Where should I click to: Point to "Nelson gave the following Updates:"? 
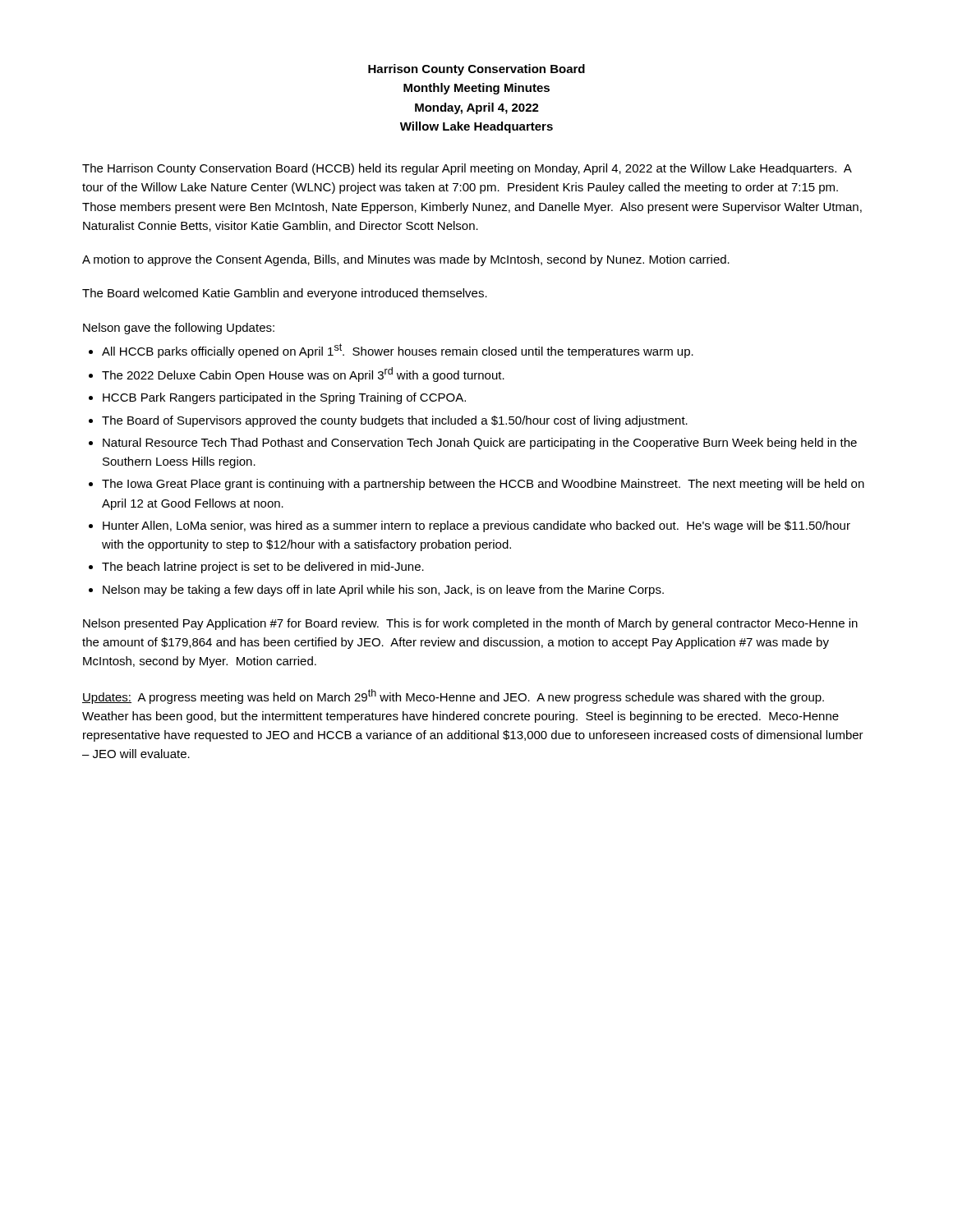pos(179,327)
